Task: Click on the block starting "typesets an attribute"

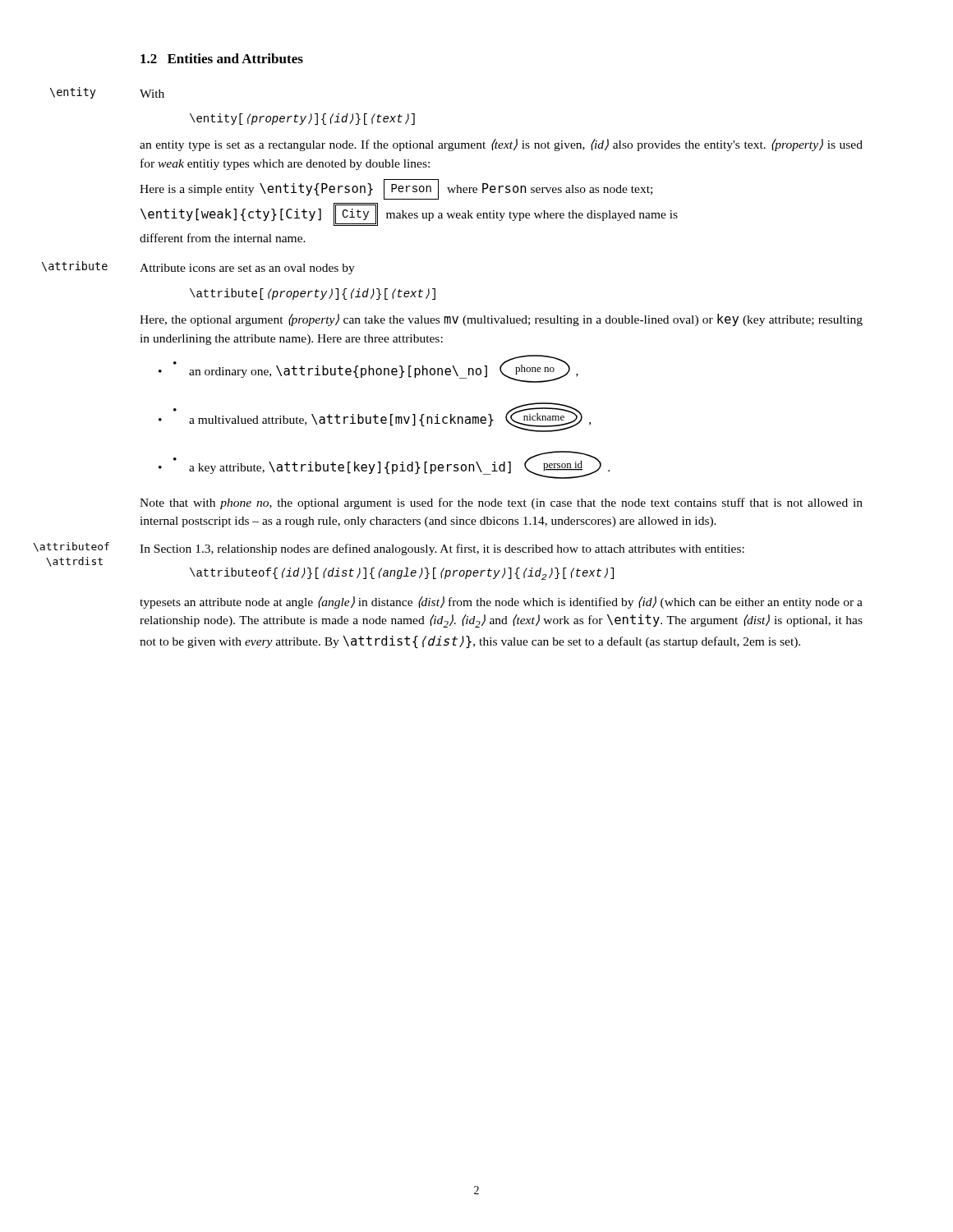Action: coord(501,622)
